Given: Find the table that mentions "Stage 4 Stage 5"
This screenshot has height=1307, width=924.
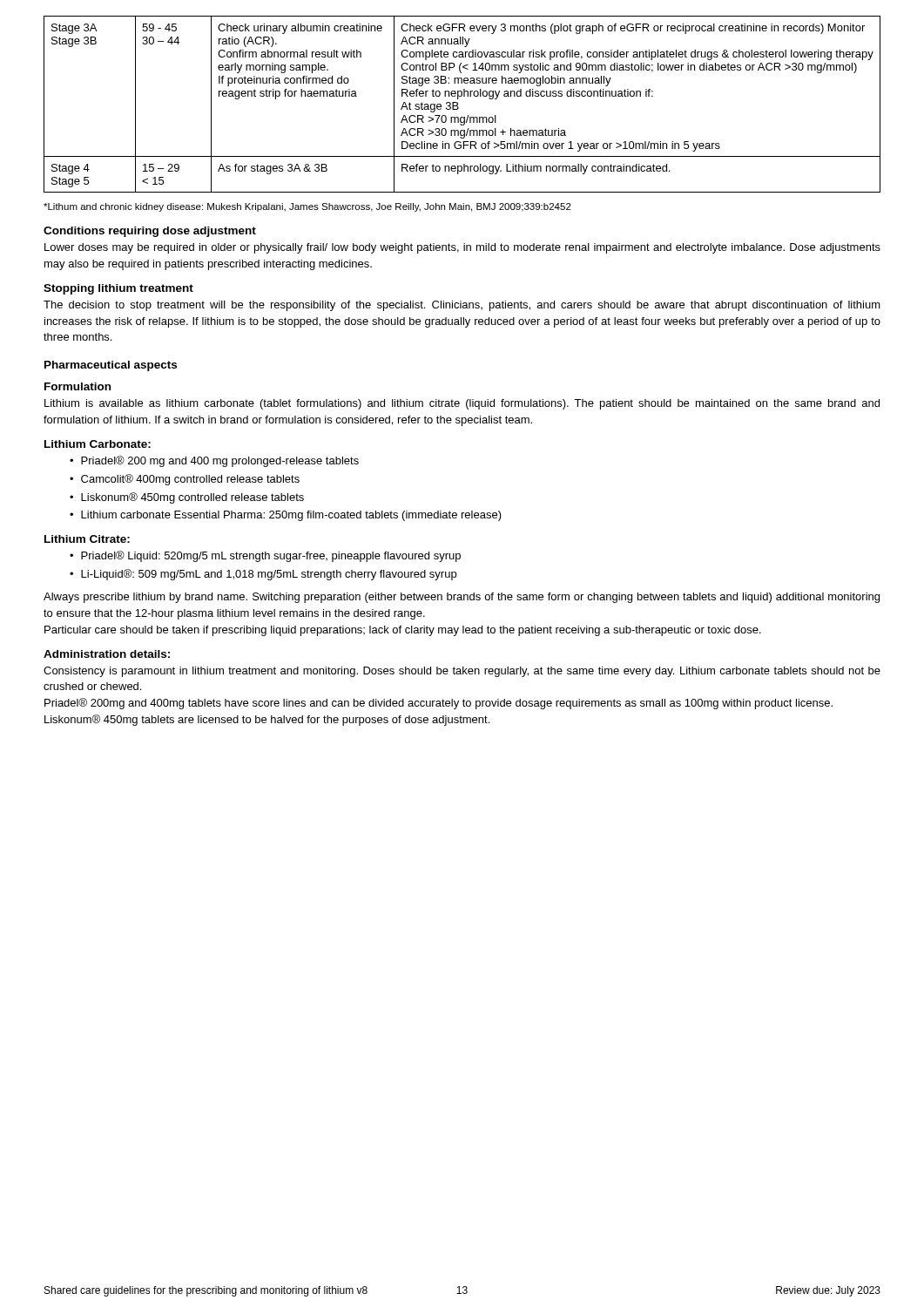Looking at the screenshot, I should [462, 104].
